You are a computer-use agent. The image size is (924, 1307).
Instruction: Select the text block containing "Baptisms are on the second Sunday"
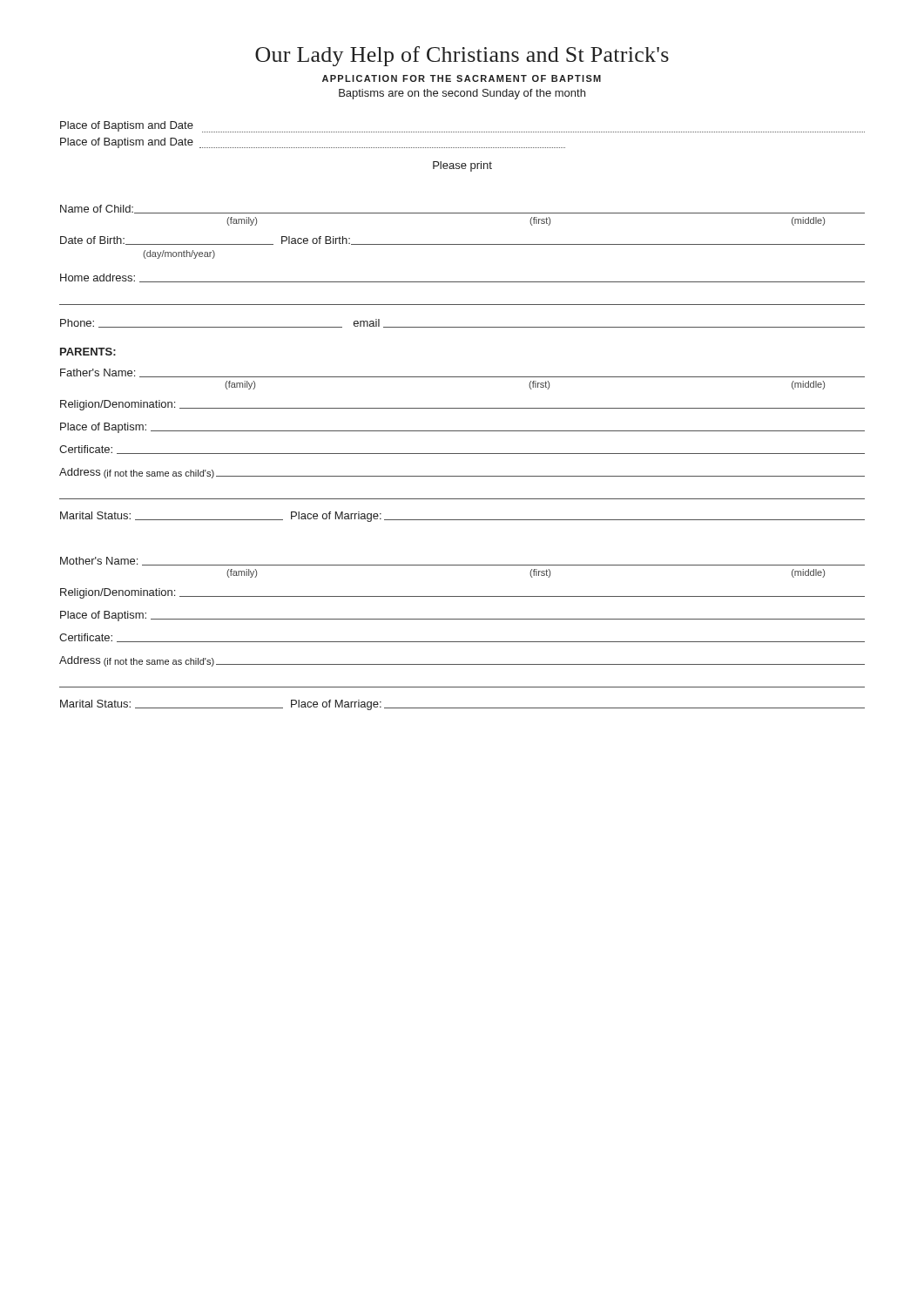[x=462, y=93]
